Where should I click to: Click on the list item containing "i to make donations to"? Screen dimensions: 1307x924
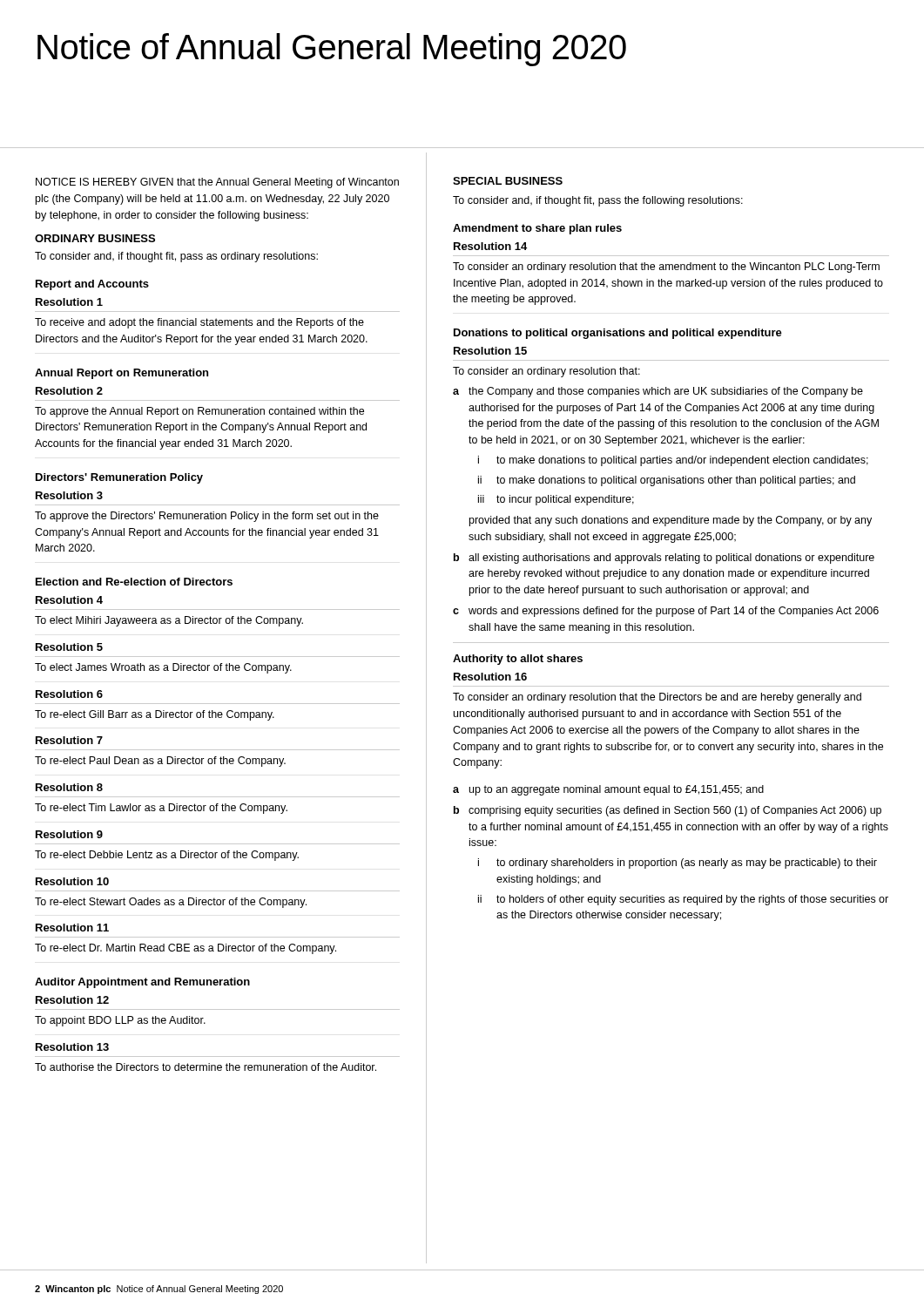pyautogui.click(x=683, y=460)
